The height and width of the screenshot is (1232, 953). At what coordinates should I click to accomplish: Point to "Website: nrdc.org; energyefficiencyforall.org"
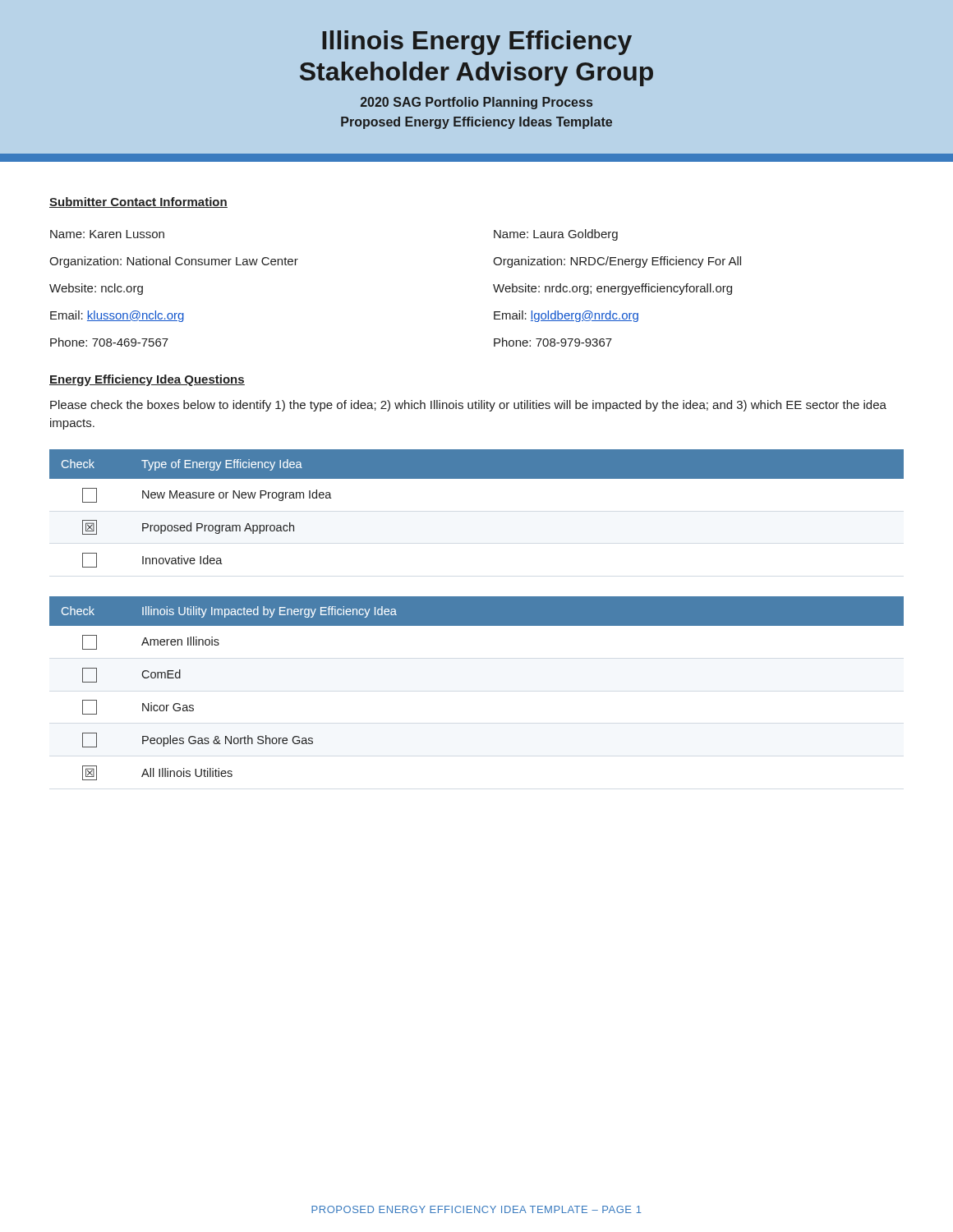pyautogui.click(x=613, y=288)
